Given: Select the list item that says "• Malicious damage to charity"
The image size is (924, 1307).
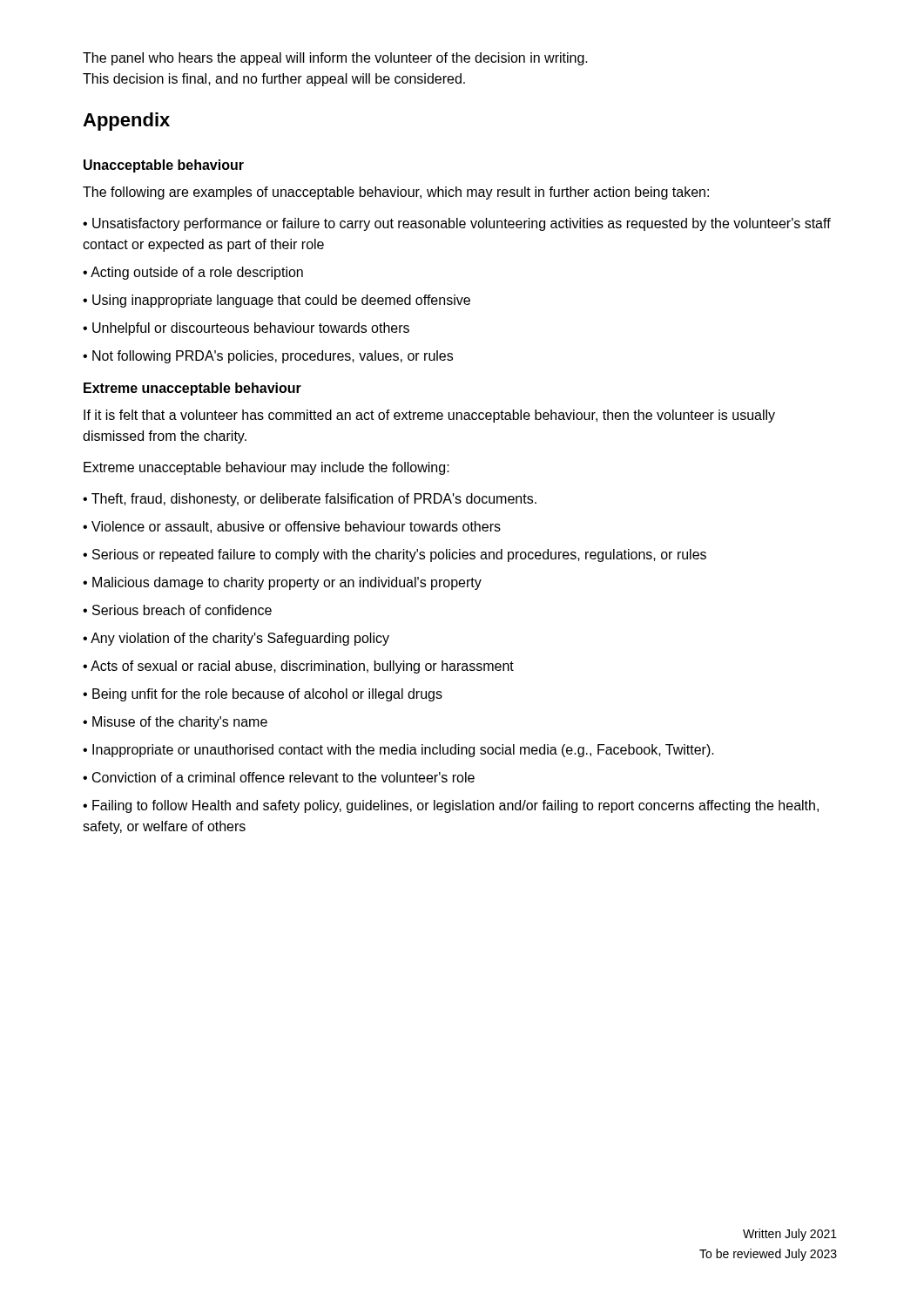Looking at the screenshot, I should tap(282, 582).
